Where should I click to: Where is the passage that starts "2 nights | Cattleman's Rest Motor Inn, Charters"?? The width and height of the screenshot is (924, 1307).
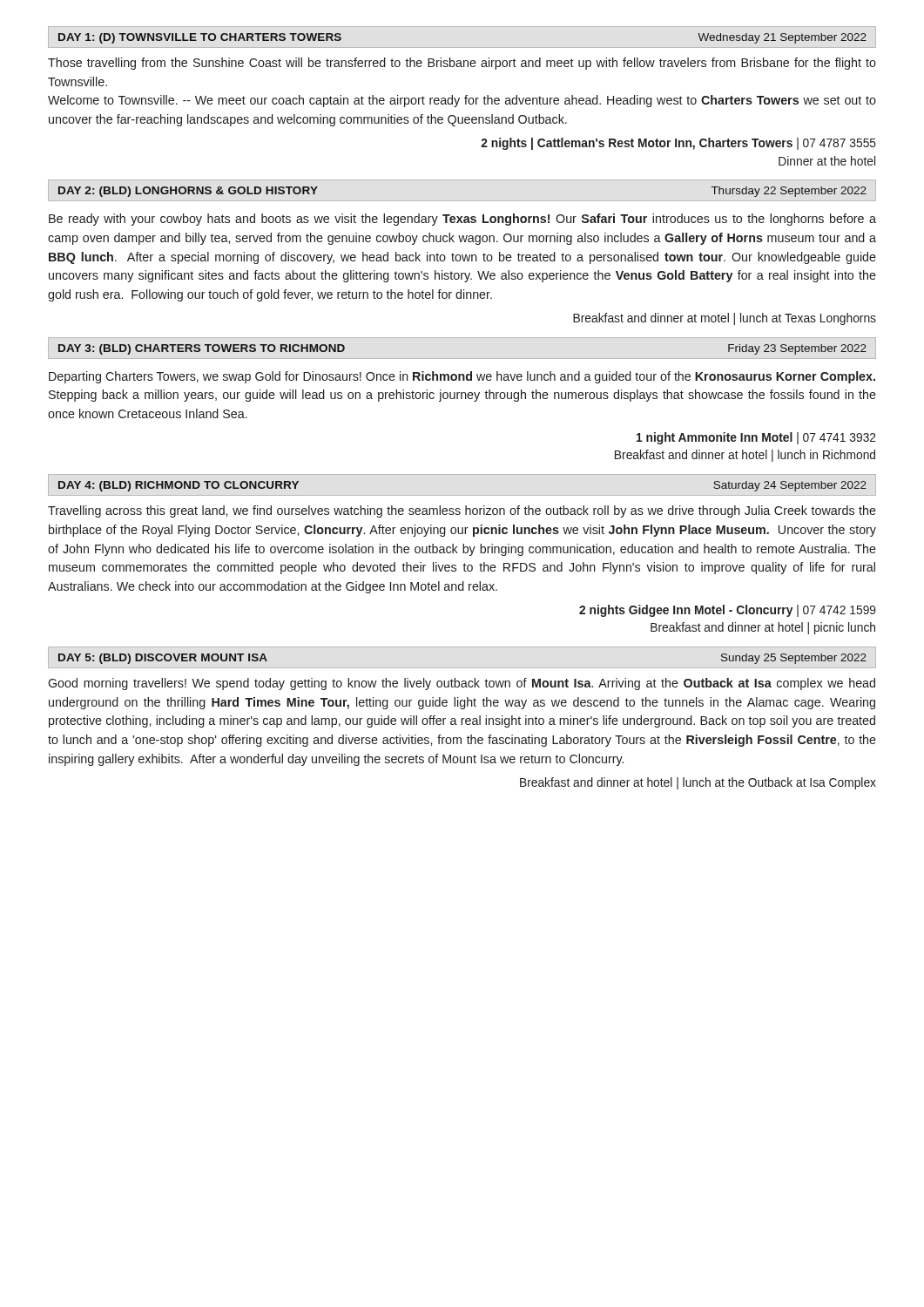(679, 152)
